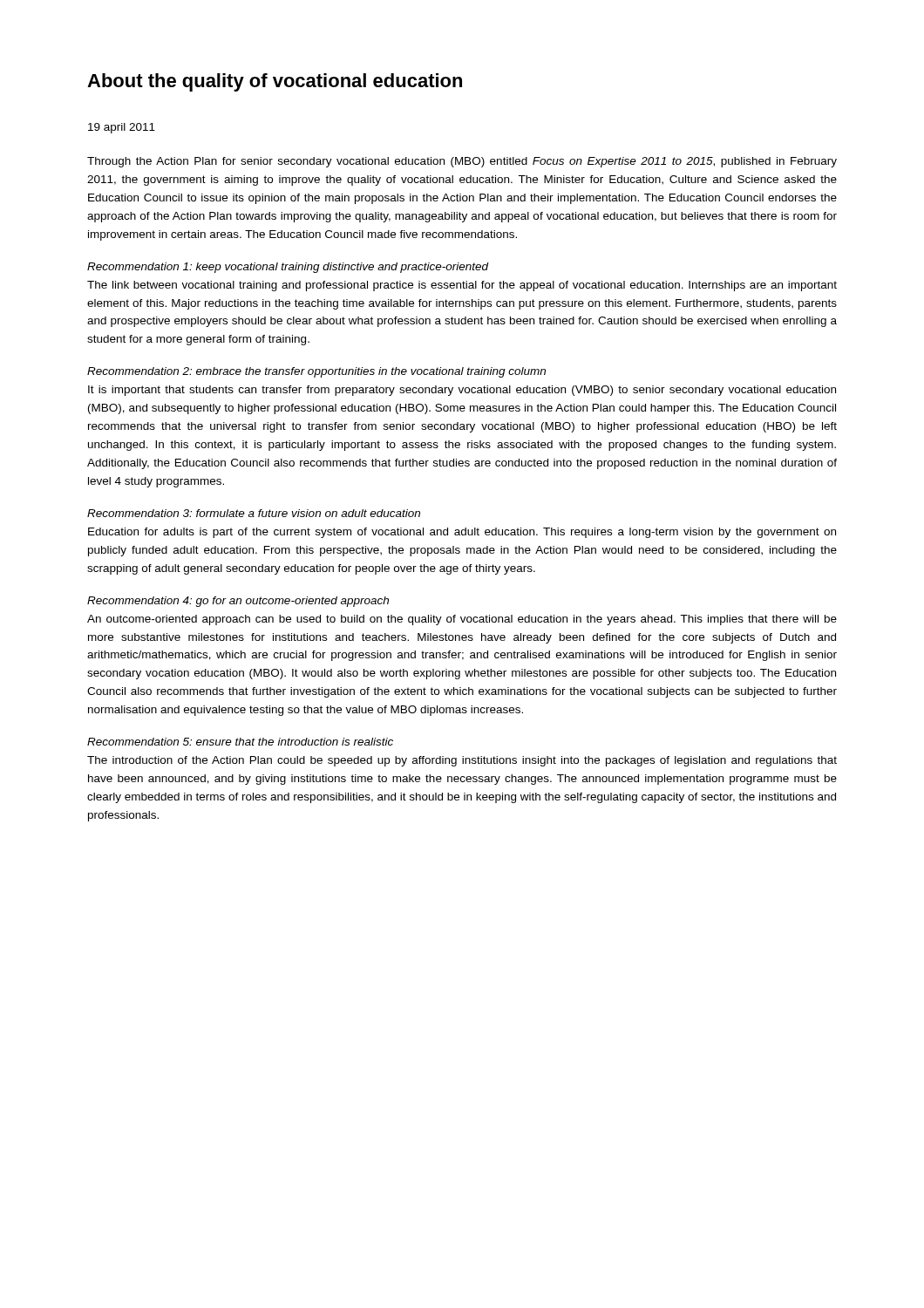Locate the section header with the text "Recommendation 1: keep vocational training"

point(288,266)
